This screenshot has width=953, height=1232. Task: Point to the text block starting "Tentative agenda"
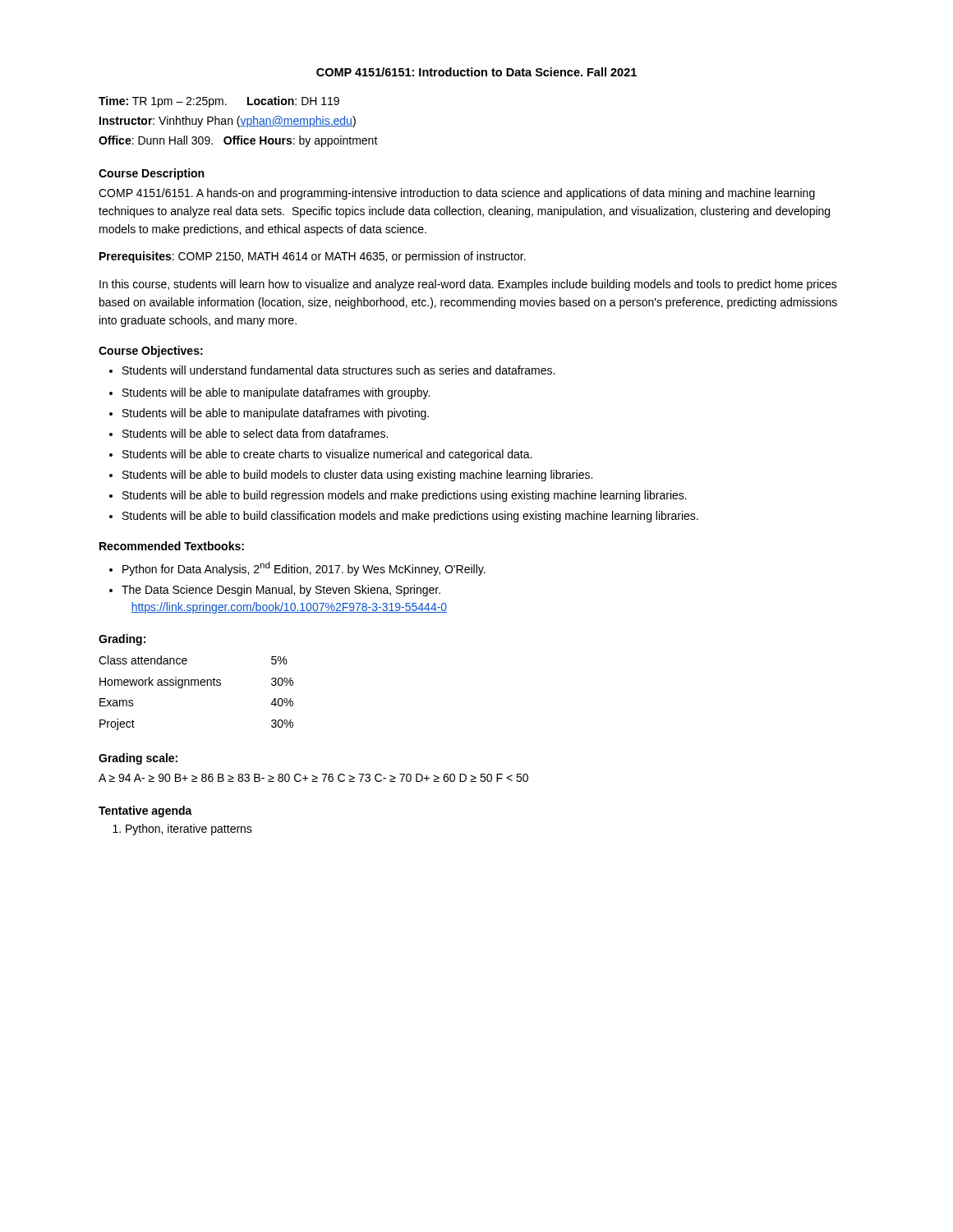point(145,810)
